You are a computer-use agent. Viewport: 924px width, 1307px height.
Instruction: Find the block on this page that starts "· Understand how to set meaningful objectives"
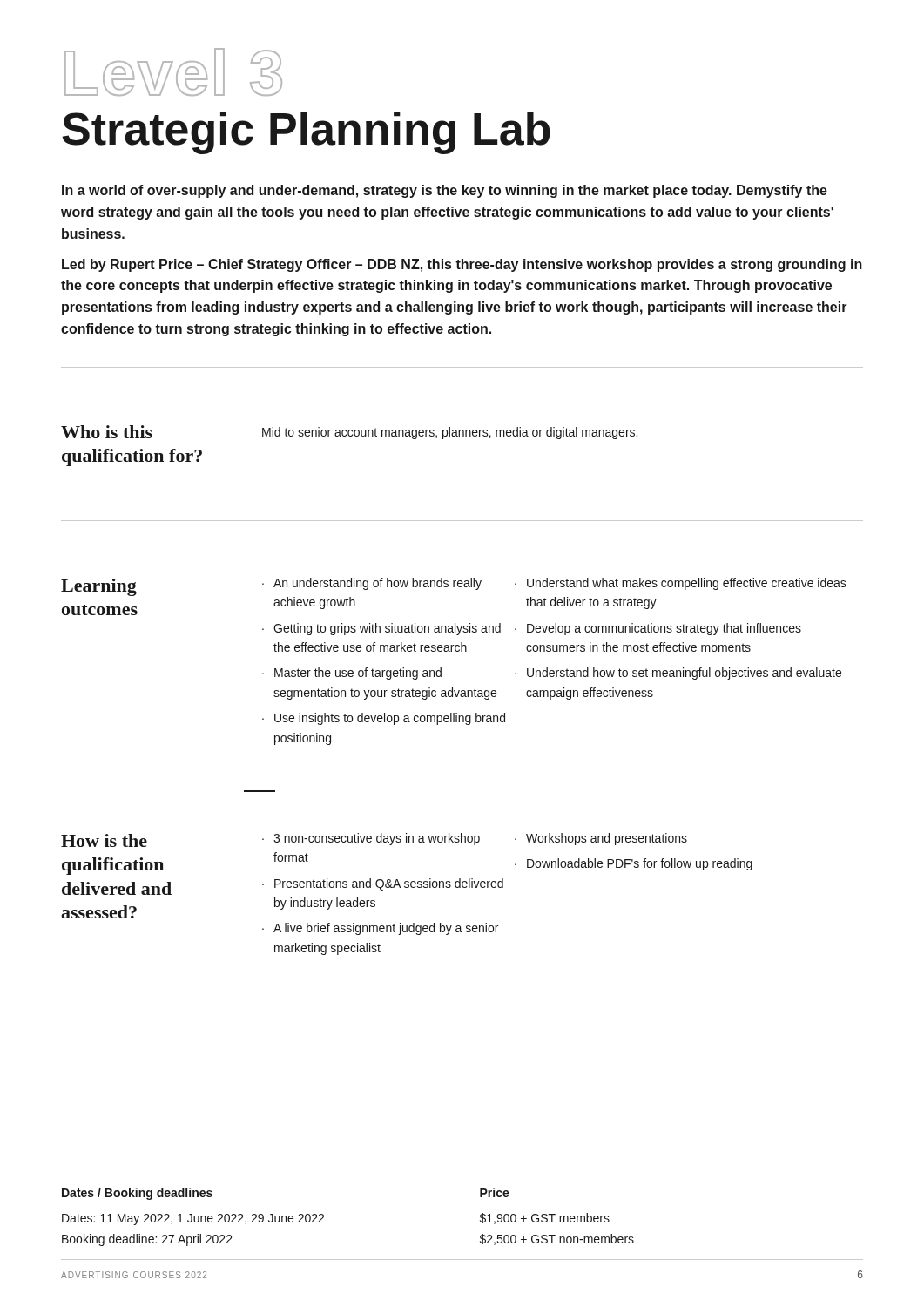pyautogui.click(x=688, y=683)
